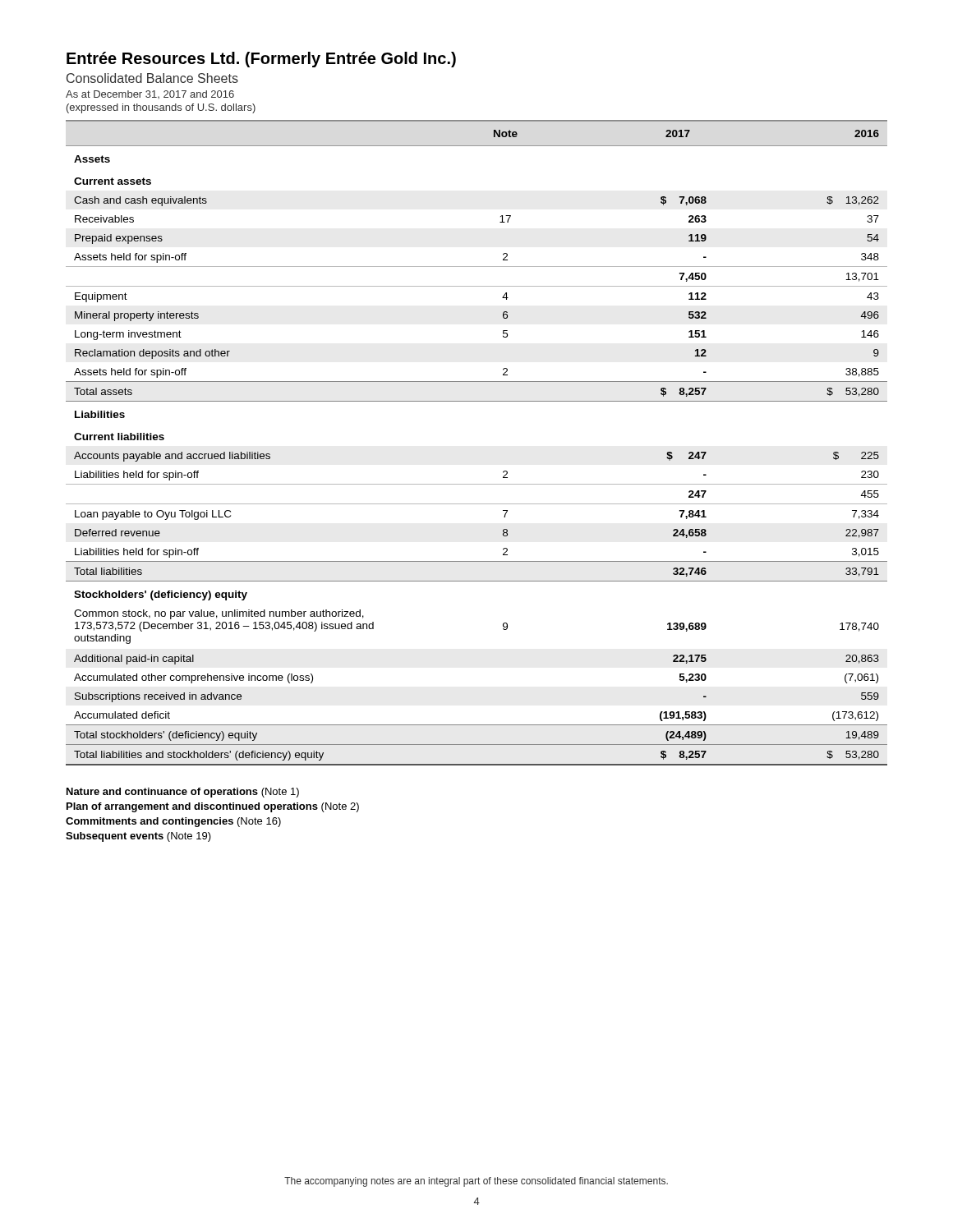Click the title that begins "Entrée Resources Ltd. (Formerly Entrée Gold"

tap(261, 58)
